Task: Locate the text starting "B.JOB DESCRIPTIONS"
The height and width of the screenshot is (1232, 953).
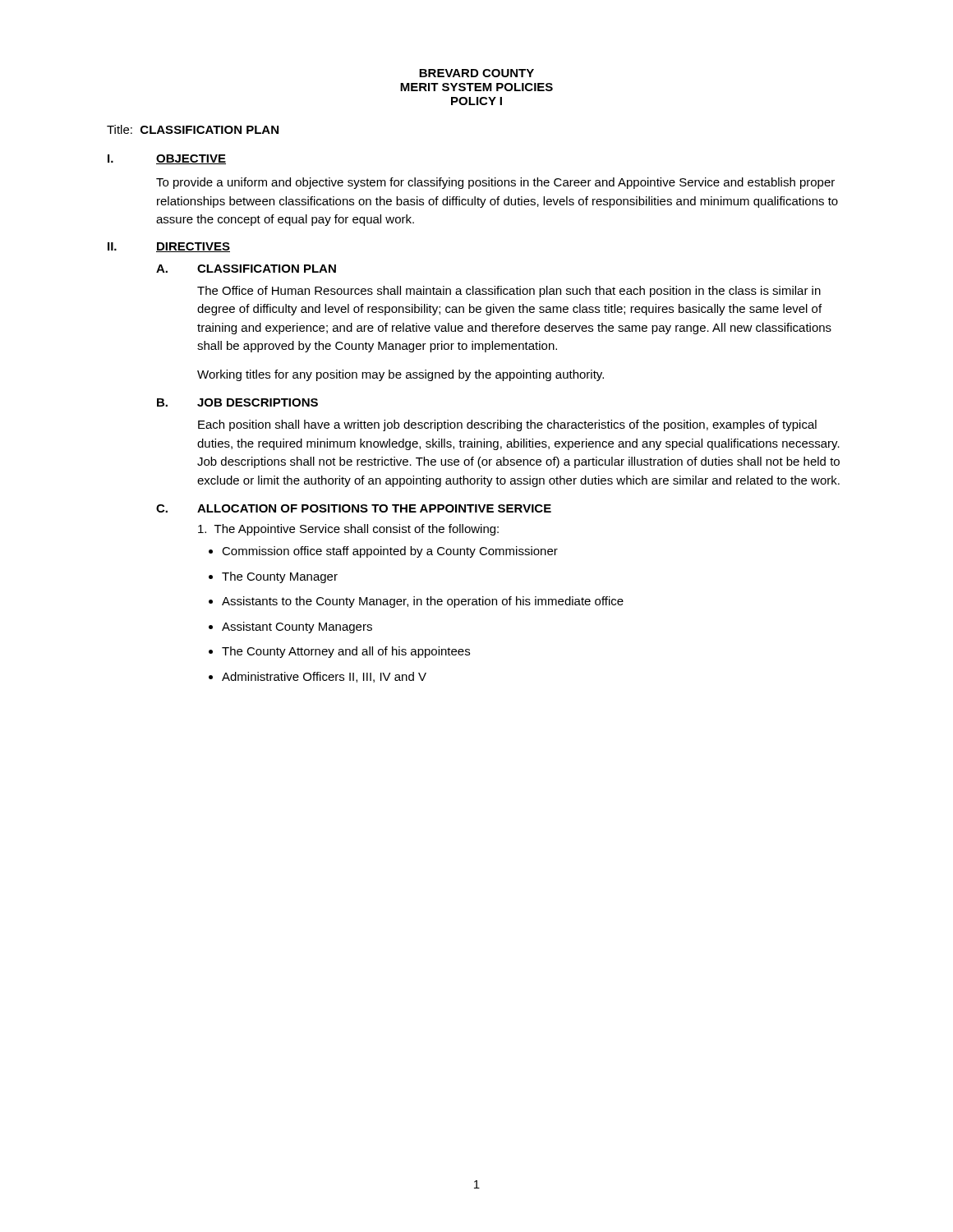Action: tap(237, 402)
